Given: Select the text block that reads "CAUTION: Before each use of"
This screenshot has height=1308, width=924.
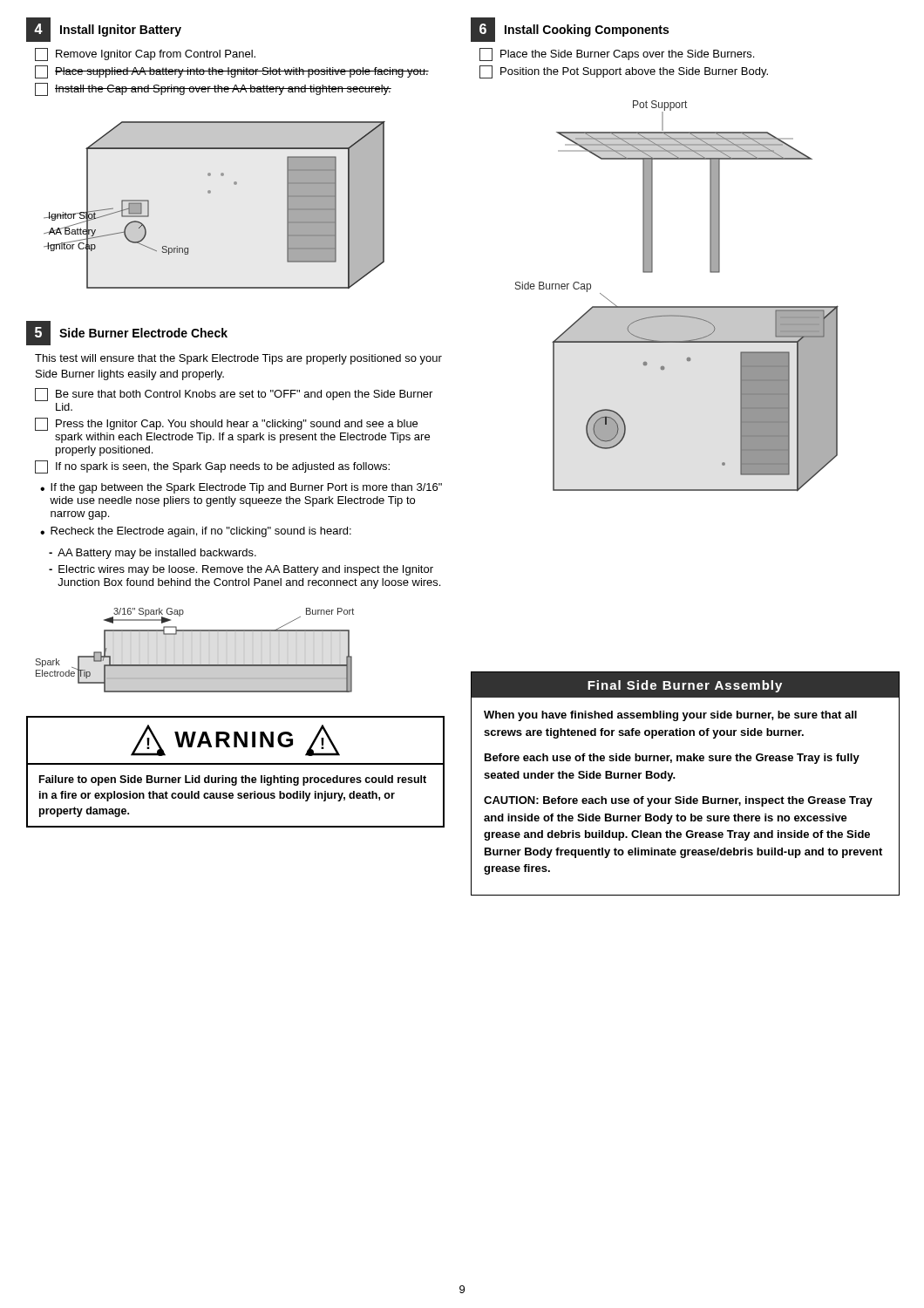Looking at the screenshot, I should pyautogui.click(x=683, y=834).
